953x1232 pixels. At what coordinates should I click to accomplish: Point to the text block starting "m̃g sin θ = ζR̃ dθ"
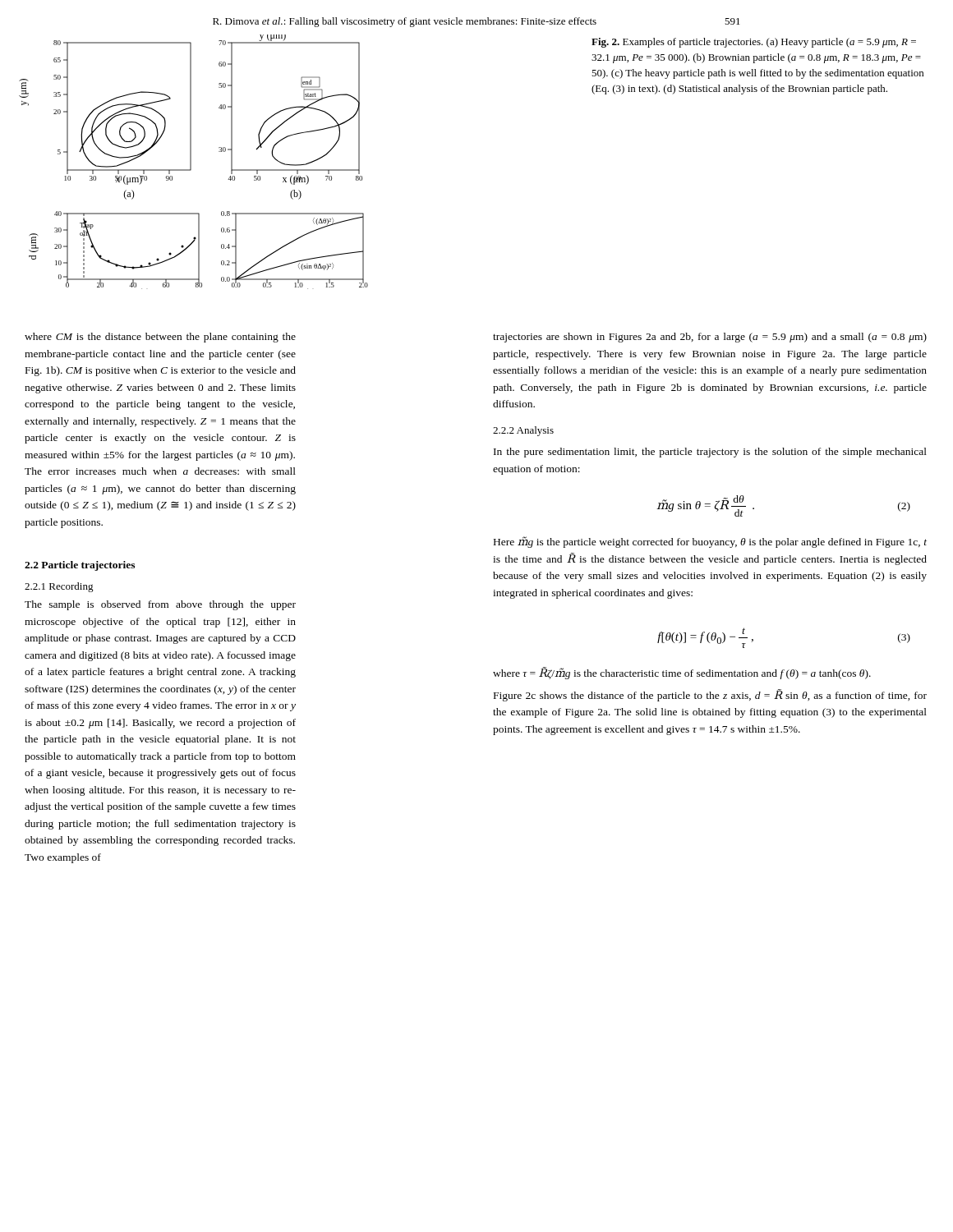tap(722, 506)
